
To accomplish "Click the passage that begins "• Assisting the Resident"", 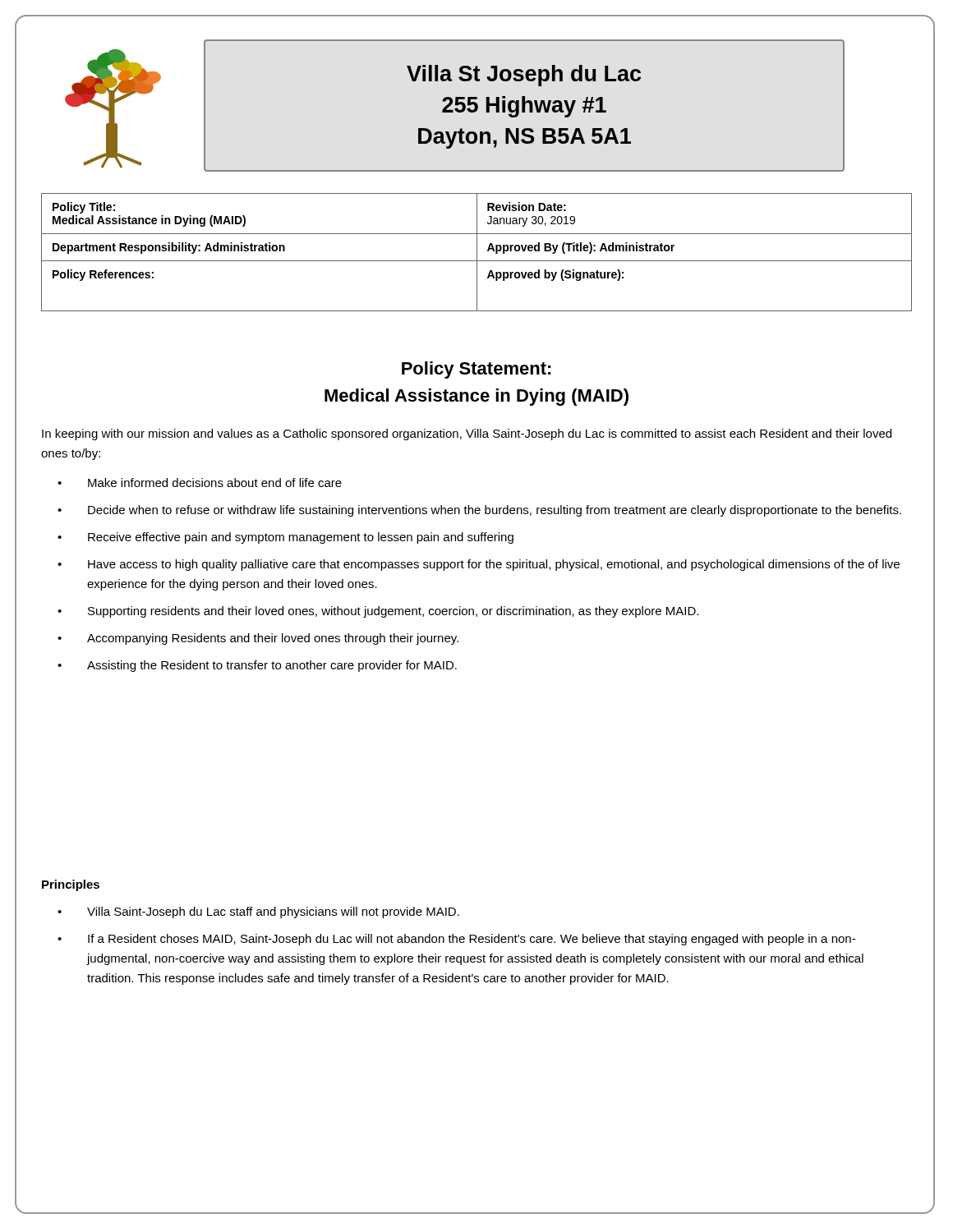I will tap(249, 665).
